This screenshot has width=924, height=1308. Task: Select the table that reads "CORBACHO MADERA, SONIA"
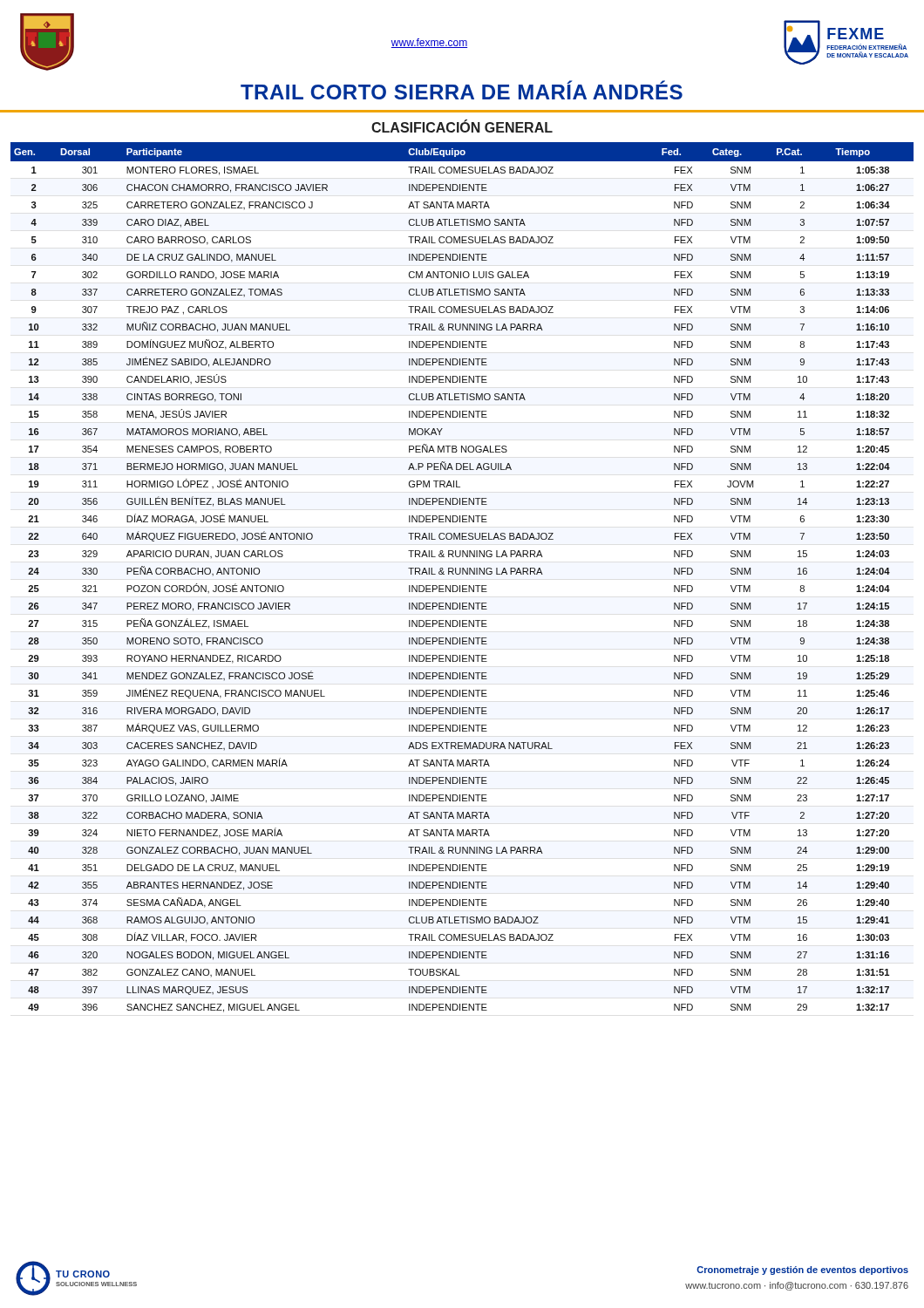coord(462,579)
